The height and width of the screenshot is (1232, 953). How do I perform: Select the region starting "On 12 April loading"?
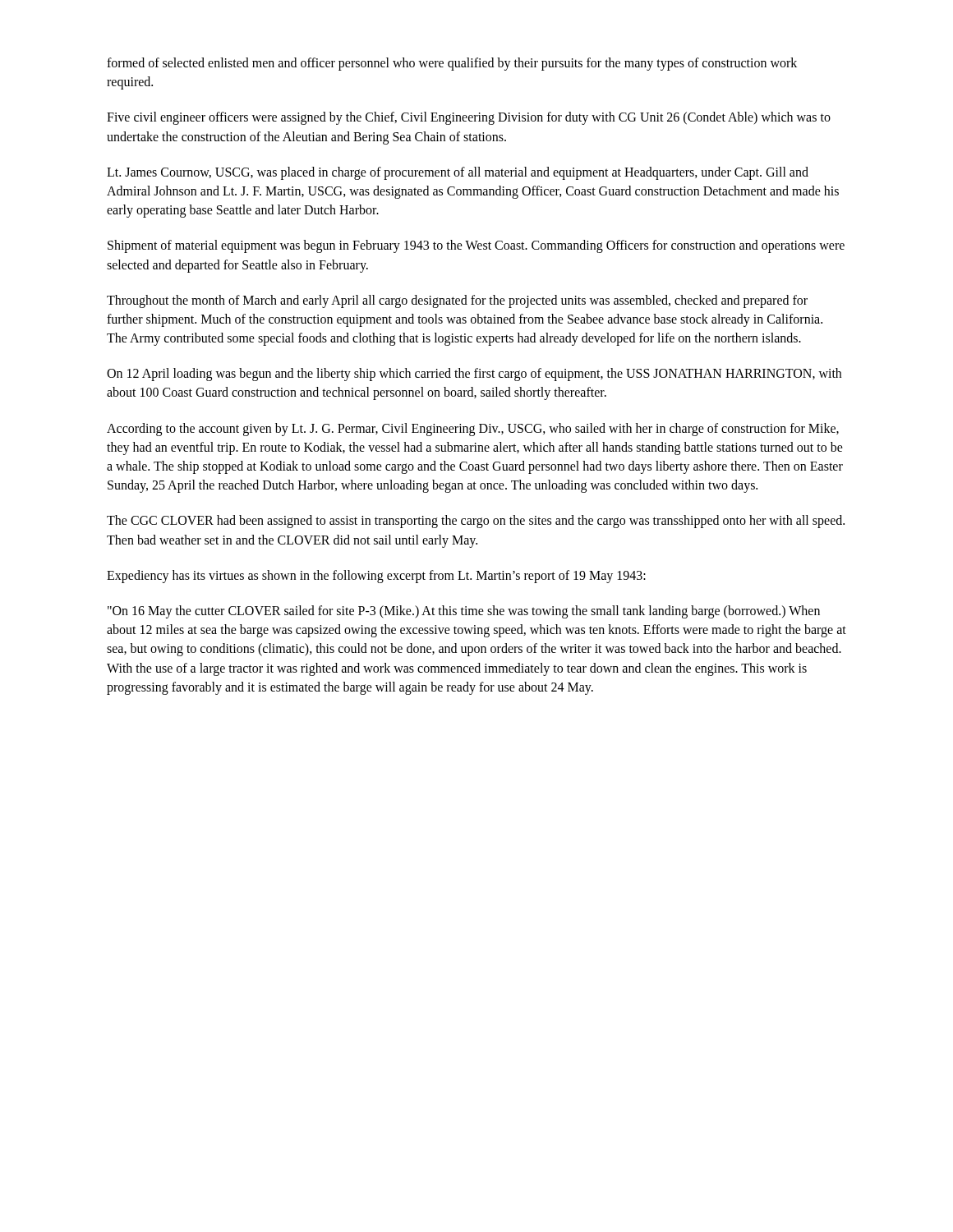pyautogui.click(x=474, y=383)
